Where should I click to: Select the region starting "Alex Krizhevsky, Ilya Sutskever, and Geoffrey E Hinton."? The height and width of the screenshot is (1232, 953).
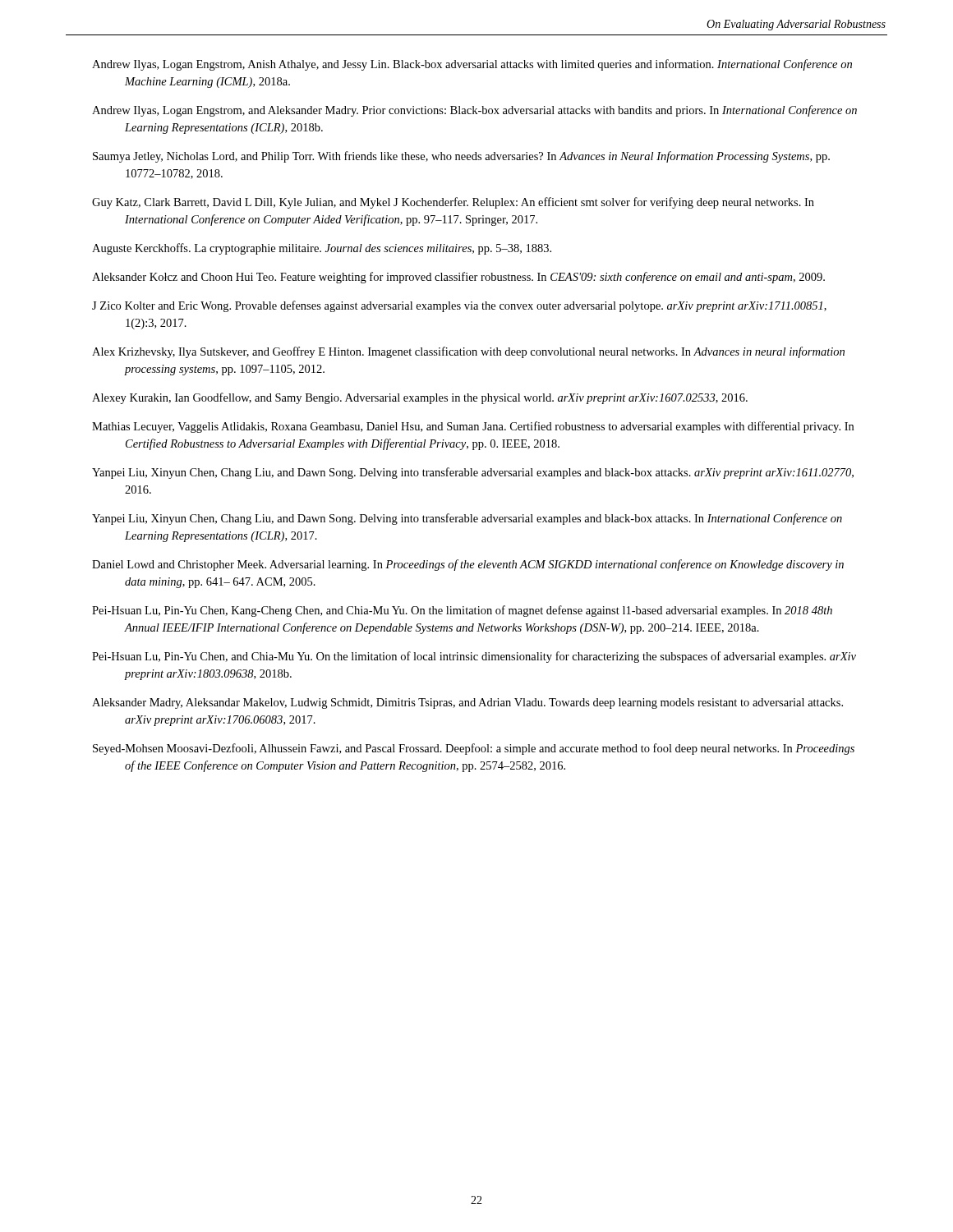(x=469, y=360)
